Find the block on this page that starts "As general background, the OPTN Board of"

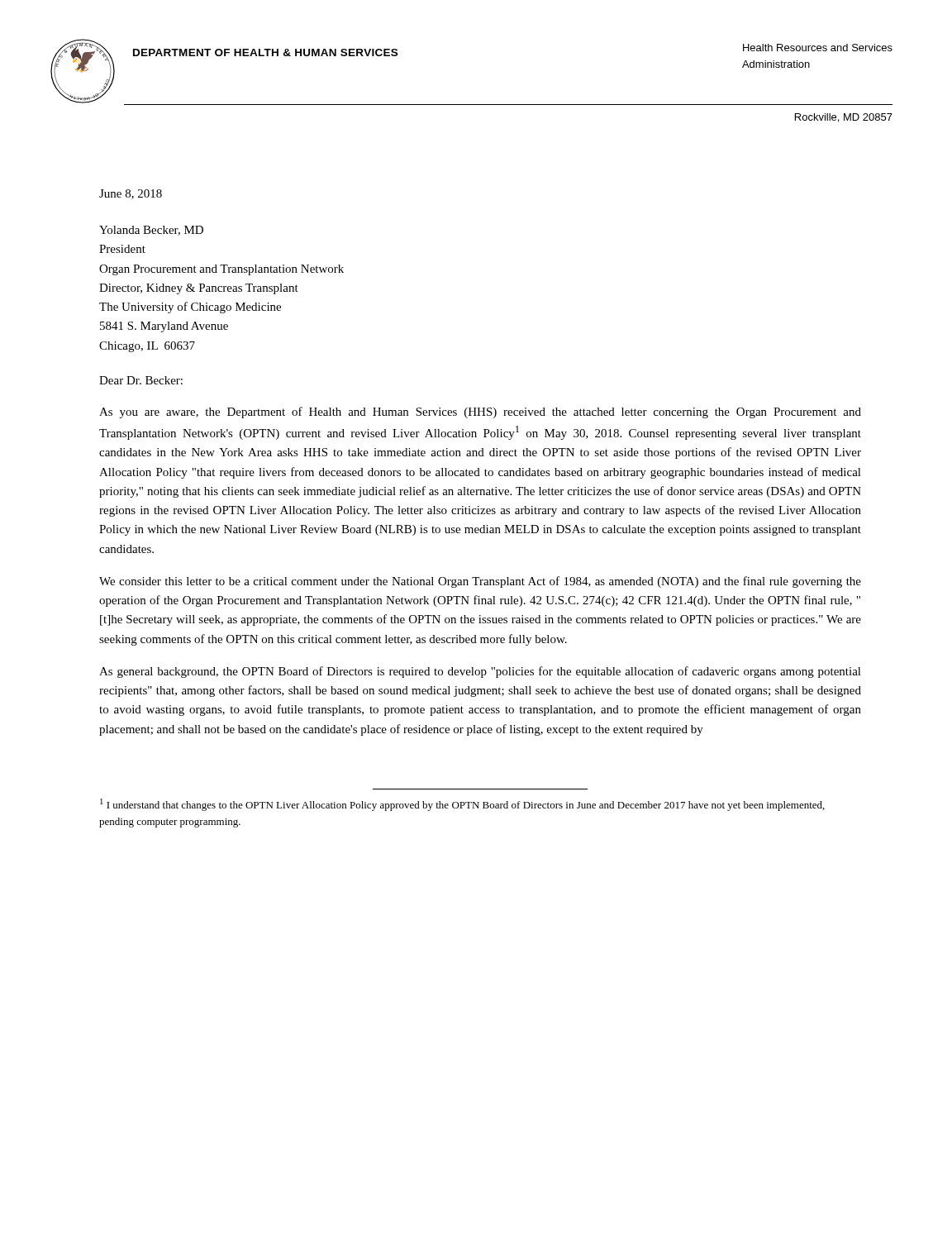[x=480, y=700]
